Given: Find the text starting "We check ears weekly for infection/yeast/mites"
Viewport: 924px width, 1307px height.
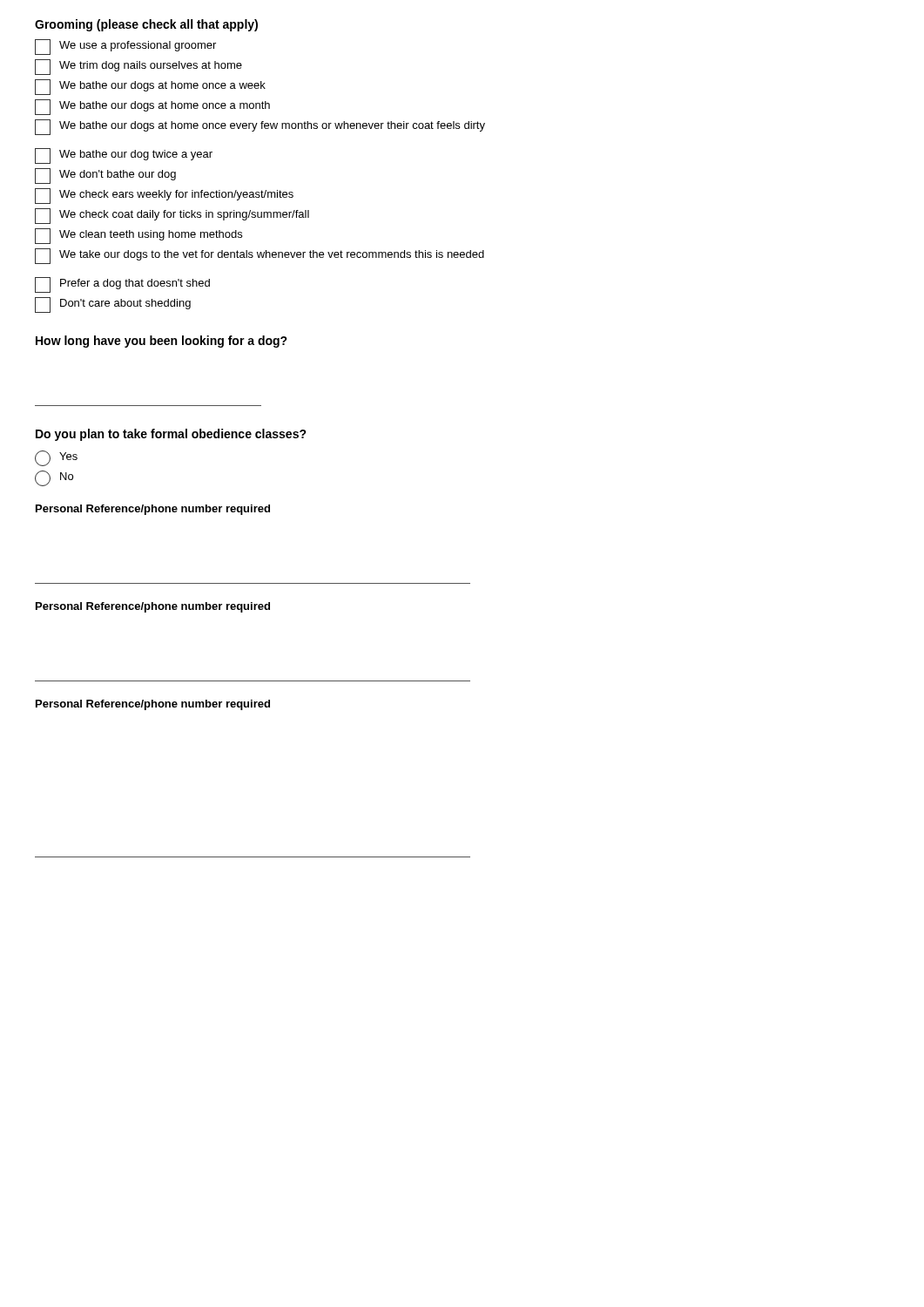Looking at the screenshot, I should tap(164, 196).
